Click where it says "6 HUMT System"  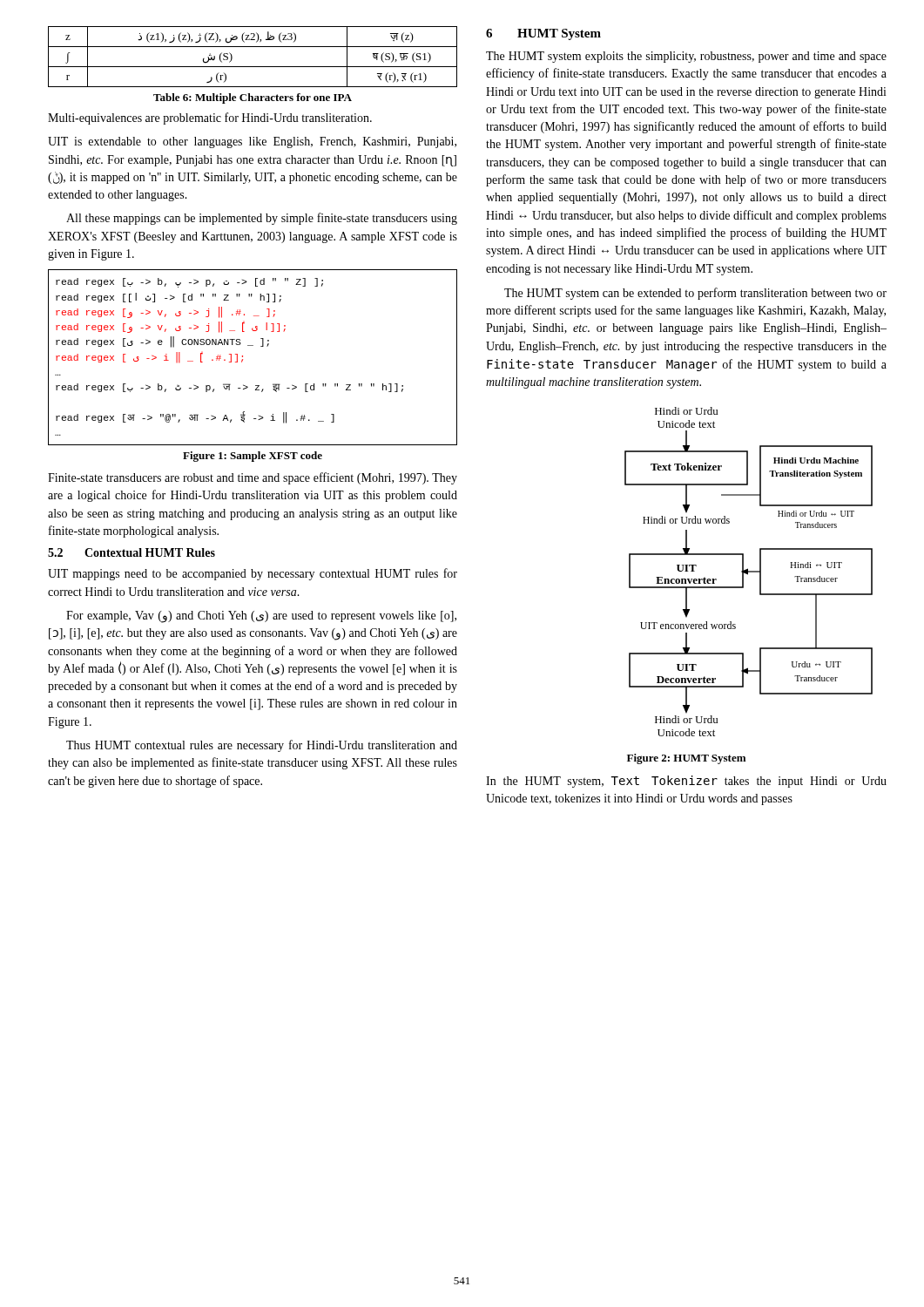point(543,34)
